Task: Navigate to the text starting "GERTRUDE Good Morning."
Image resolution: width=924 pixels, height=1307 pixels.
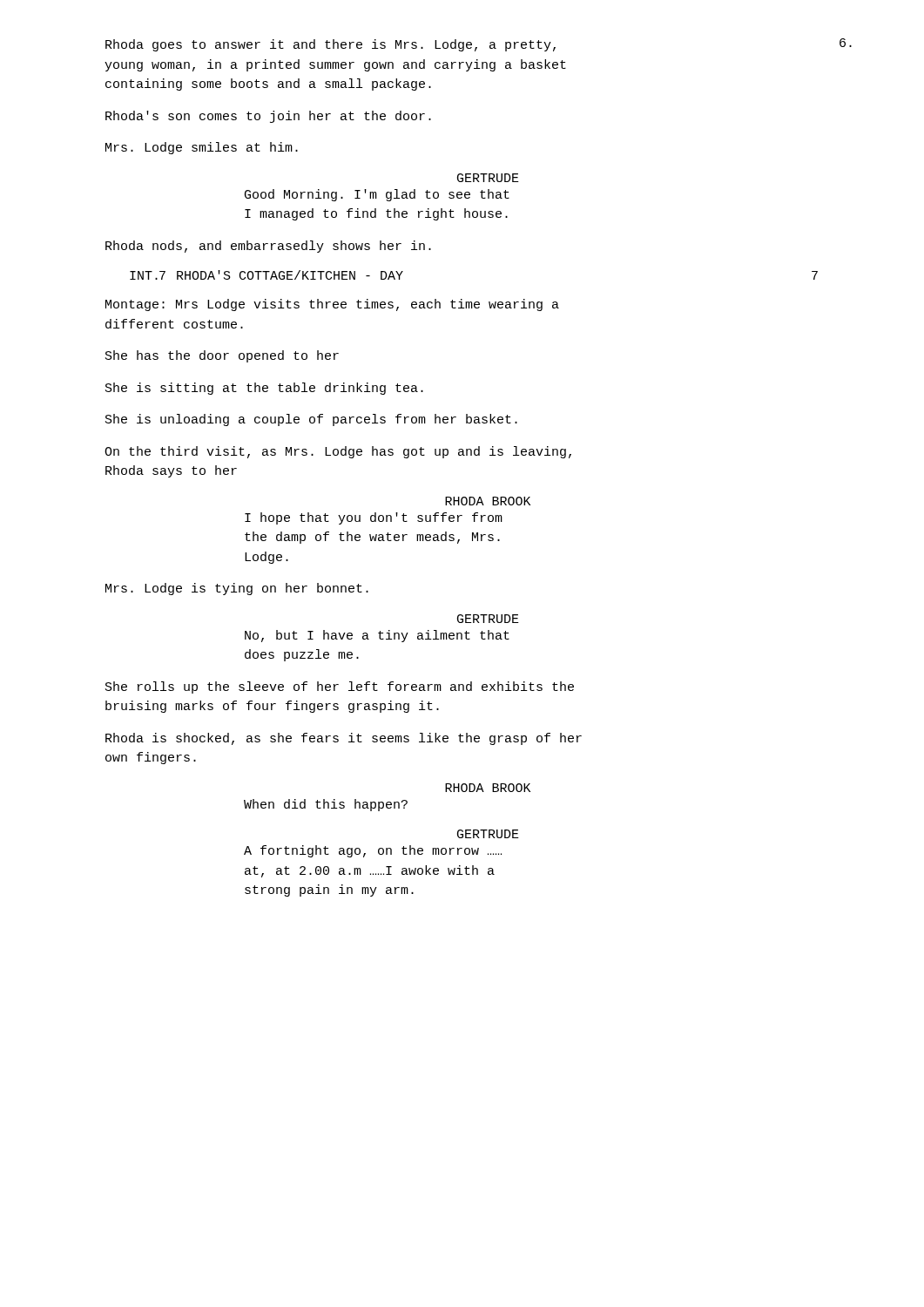Action: click(x=496, y=198)
